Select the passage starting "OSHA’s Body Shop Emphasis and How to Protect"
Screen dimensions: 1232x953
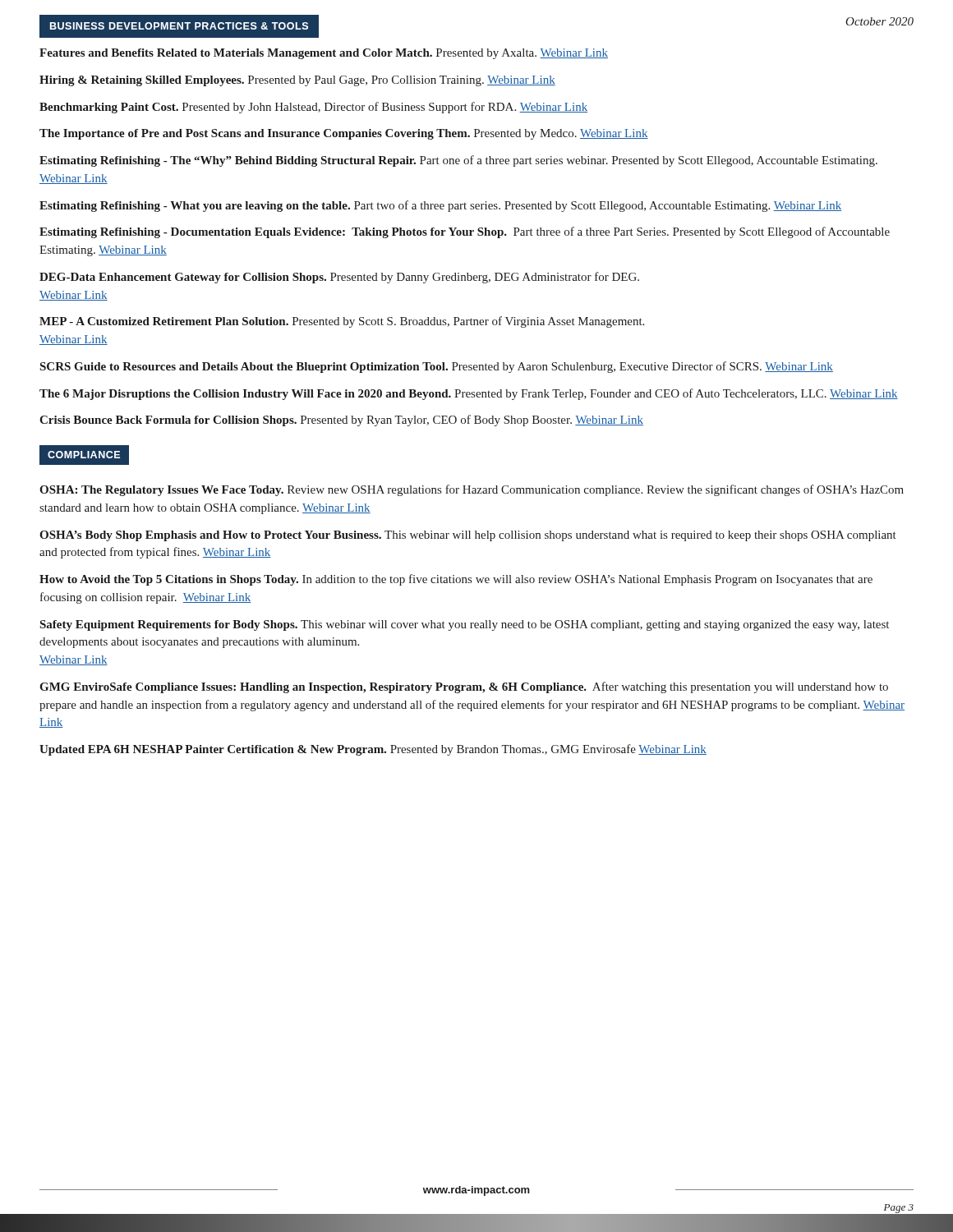476,544
